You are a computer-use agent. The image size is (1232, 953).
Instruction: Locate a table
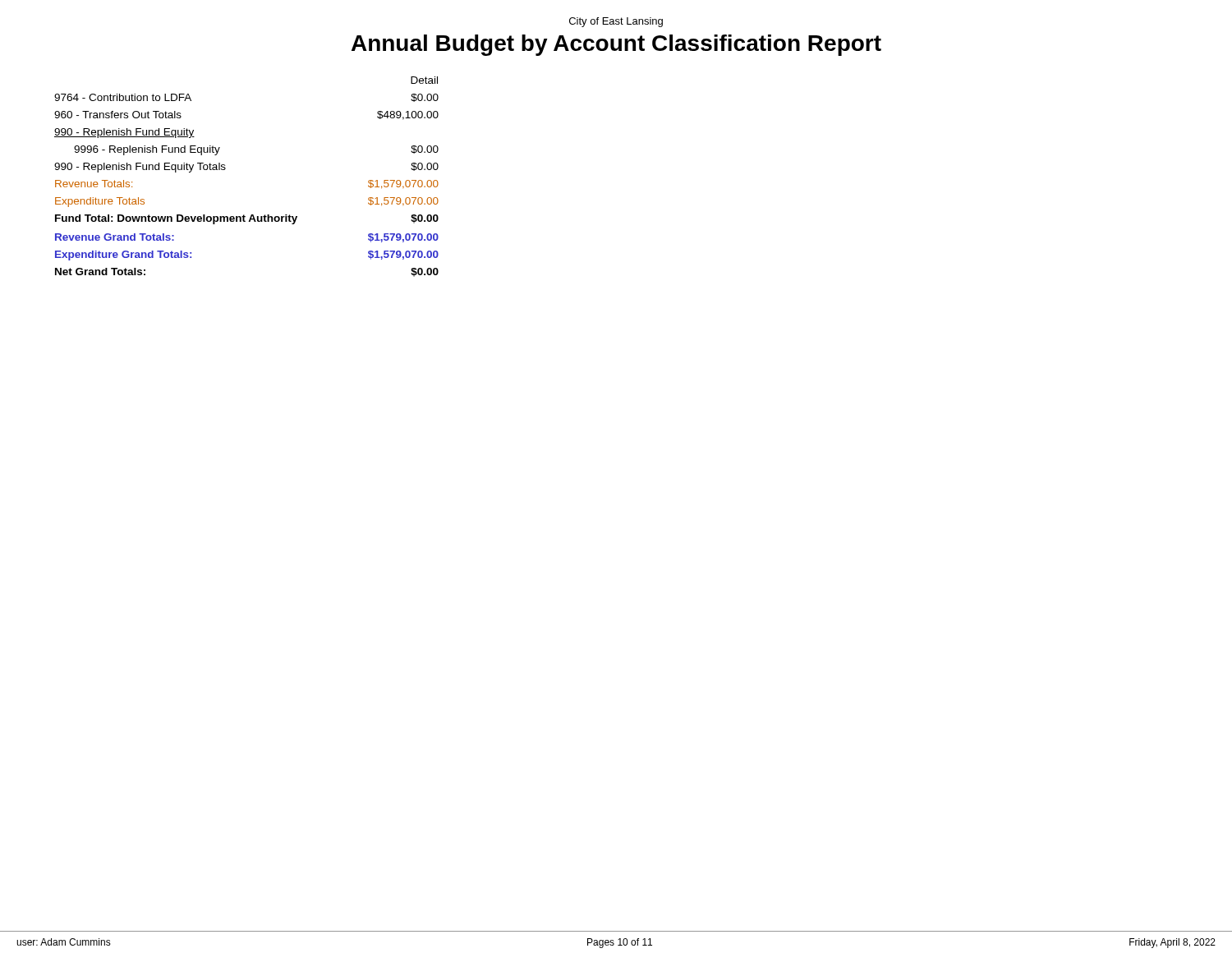[616, 176]
